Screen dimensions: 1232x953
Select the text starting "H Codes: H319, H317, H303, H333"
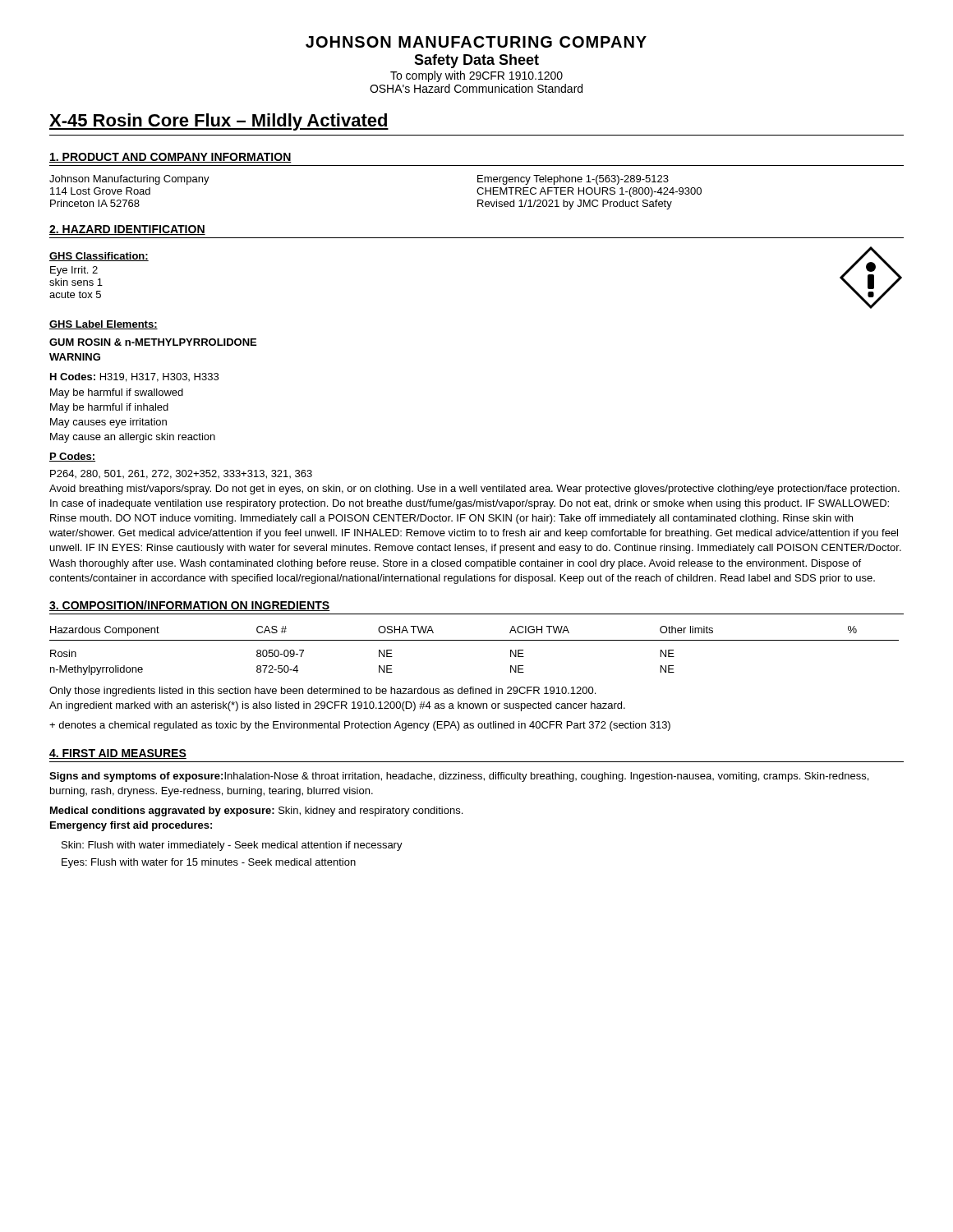point(134,407)
